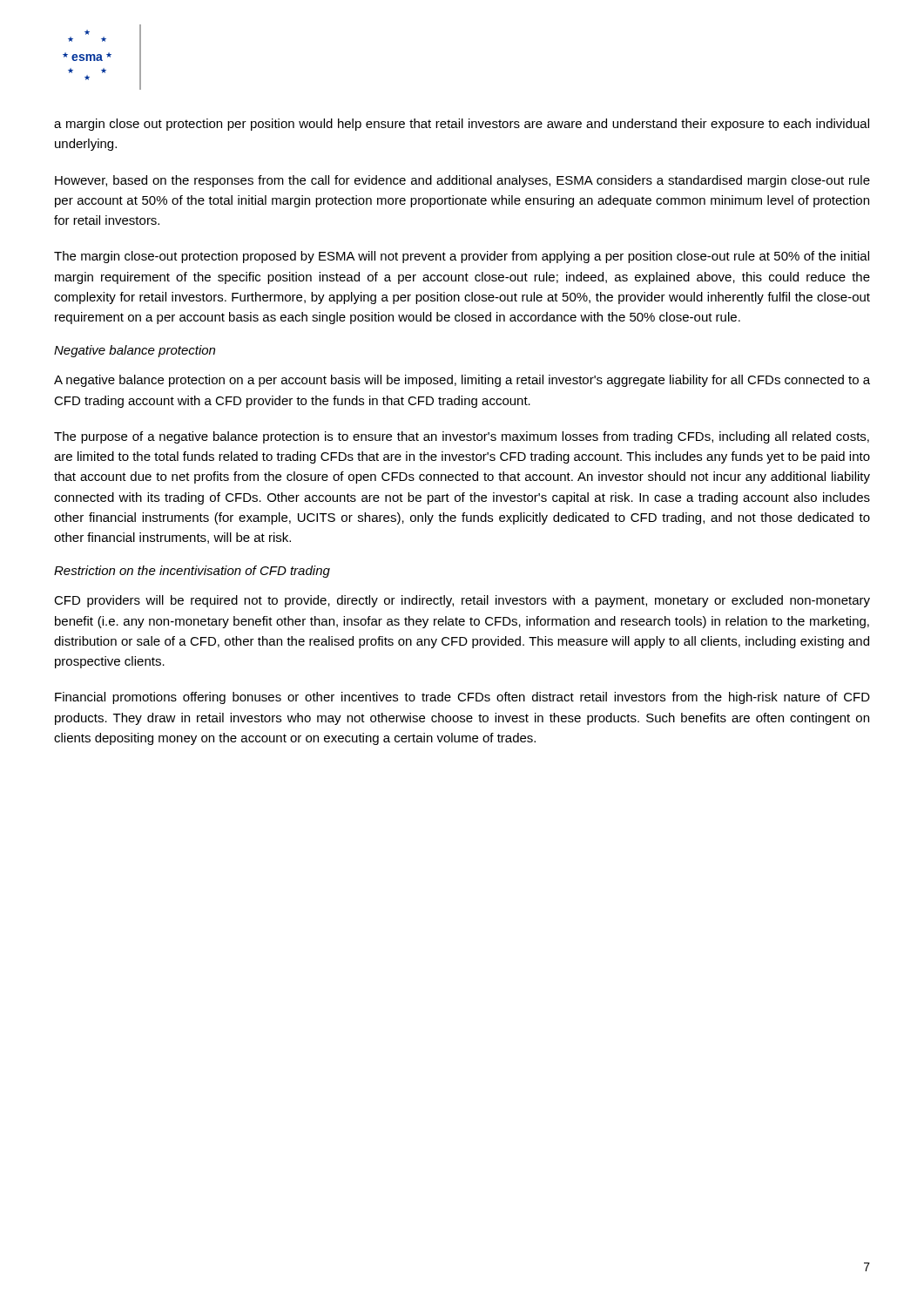Viewport: 924px width, 1307px height.
Task: Select the logo
Action: [x=97, y=57]
